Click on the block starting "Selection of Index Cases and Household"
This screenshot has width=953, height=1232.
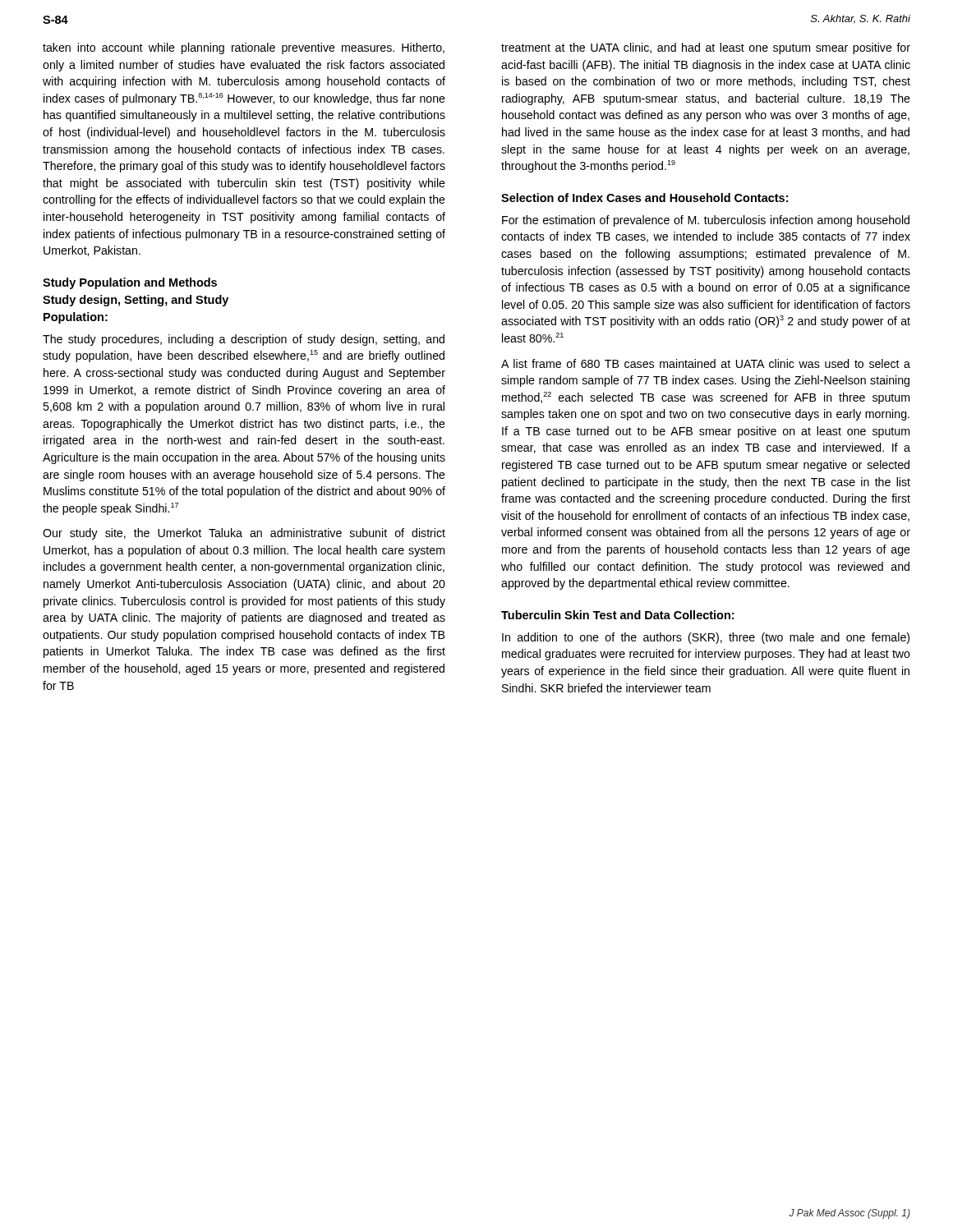click(645, 198)
